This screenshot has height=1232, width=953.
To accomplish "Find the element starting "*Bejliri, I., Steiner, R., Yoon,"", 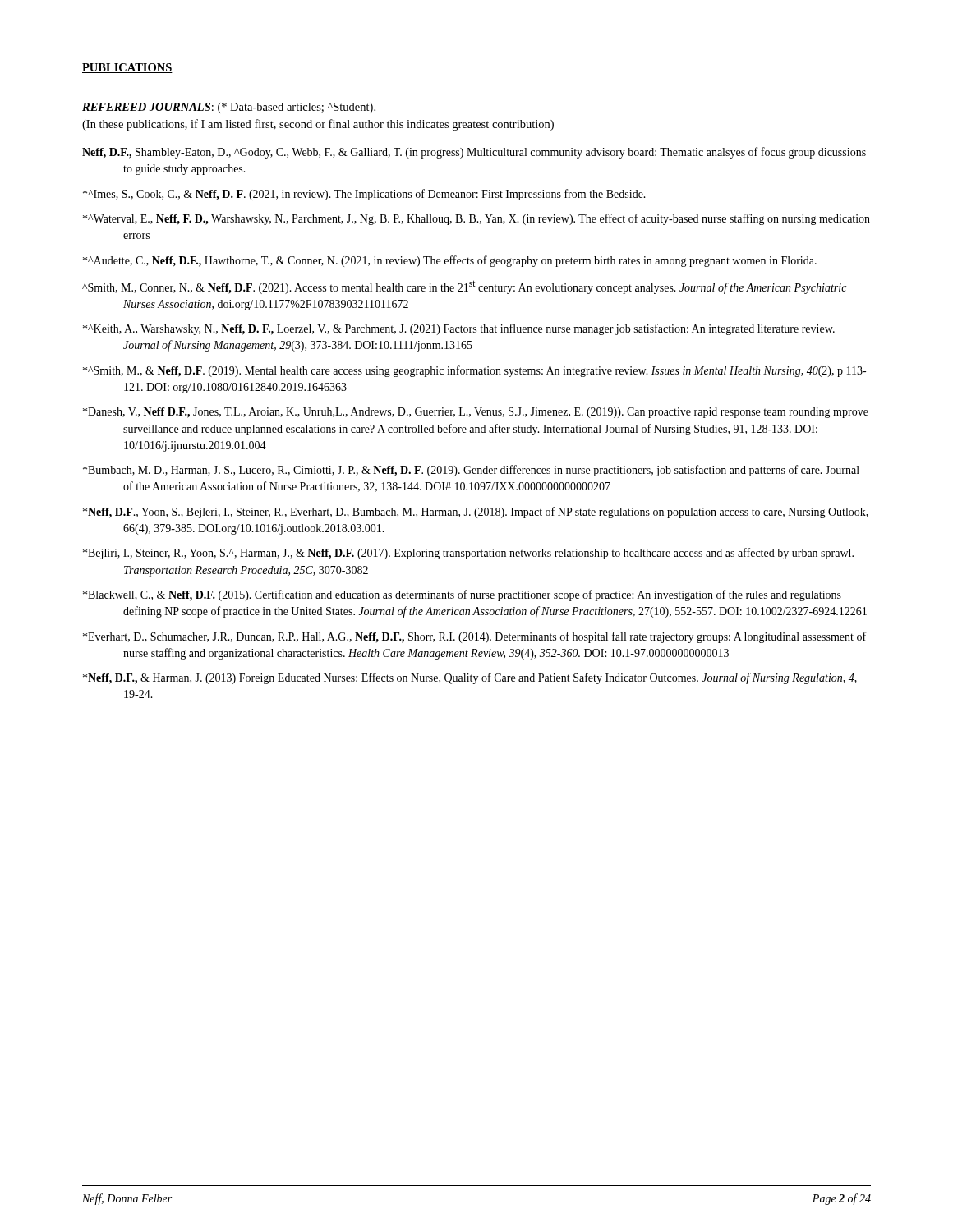I will 468,562.
